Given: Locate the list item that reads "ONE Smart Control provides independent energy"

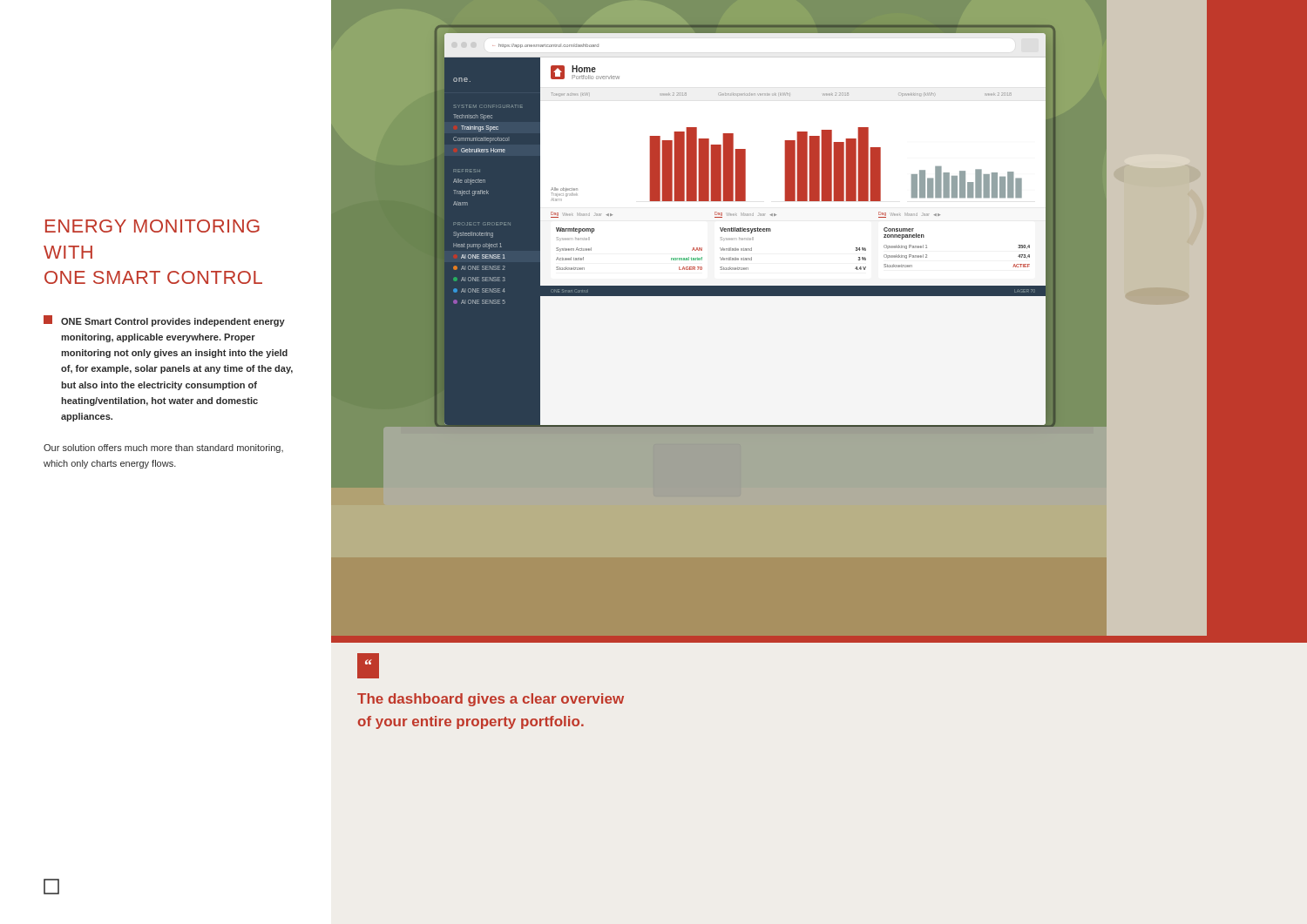Looking at the screenshot, I should pyautogui.click(x=170, y=369).
